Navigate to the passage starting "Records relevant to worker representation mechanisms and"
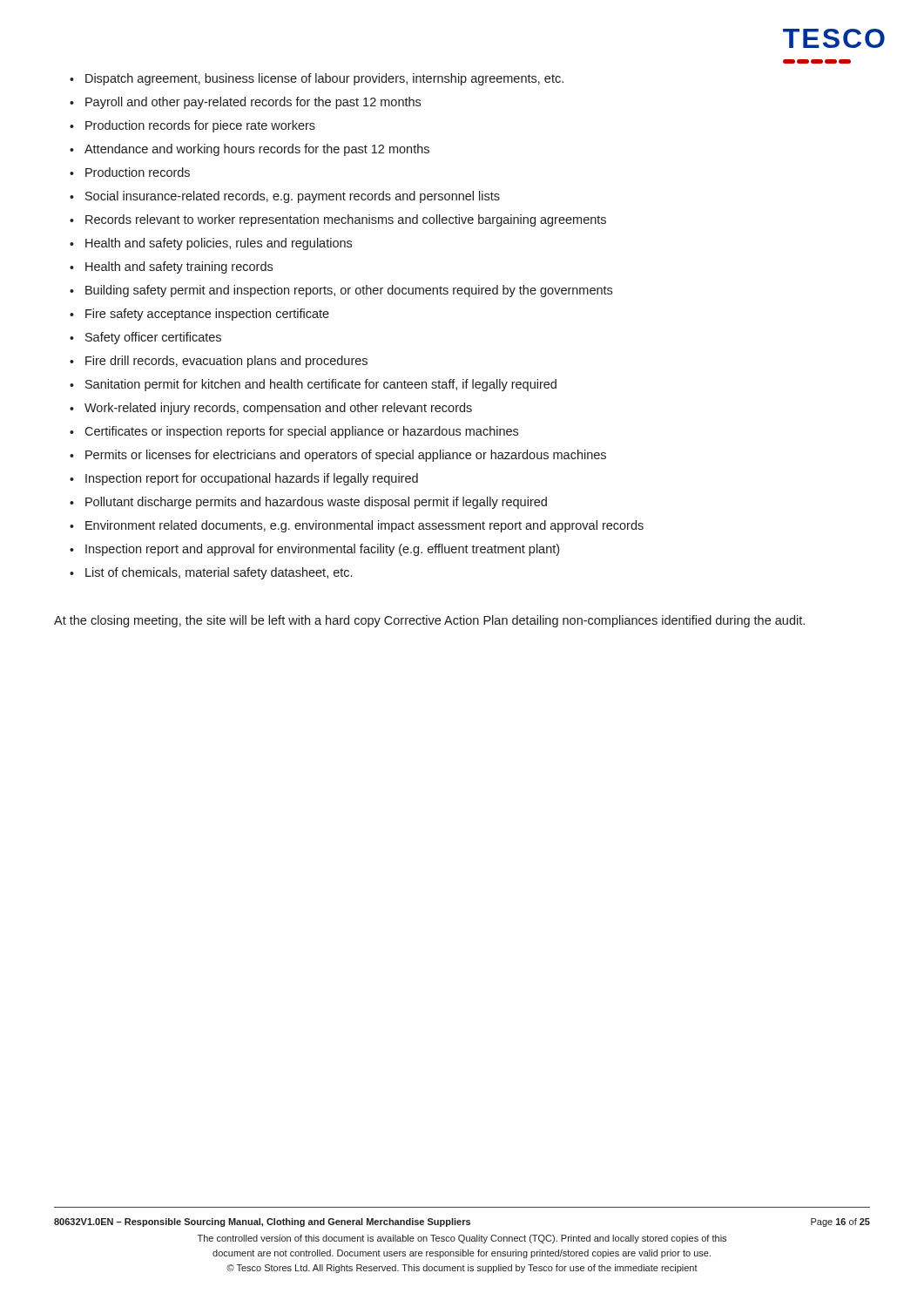This screenshot has width=924, height=1307. (345, 220)
